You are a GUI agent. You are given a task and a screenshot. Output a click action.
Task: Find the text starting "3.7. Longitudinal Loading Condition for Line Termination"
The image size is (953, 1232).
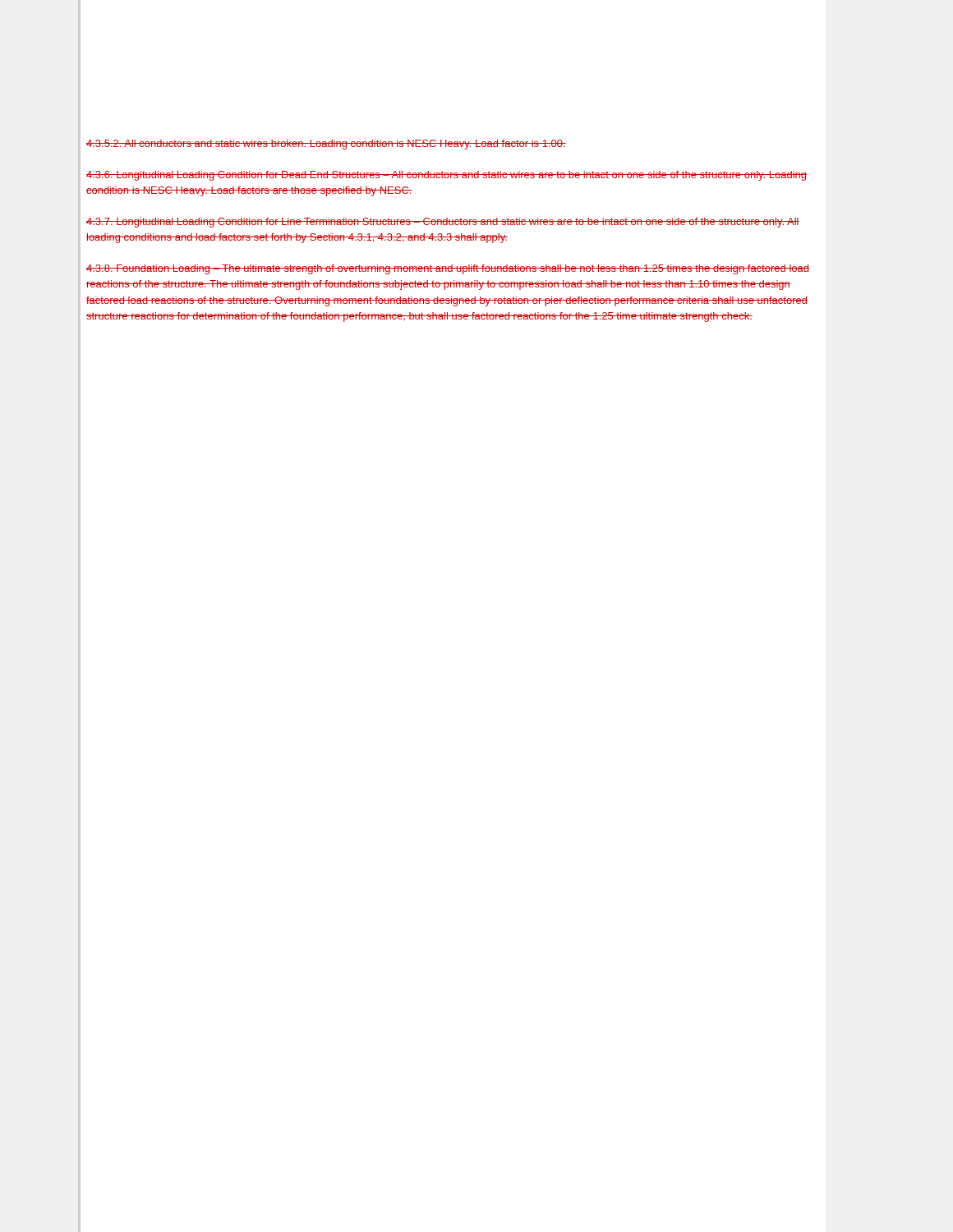click(x=443, y=229)
